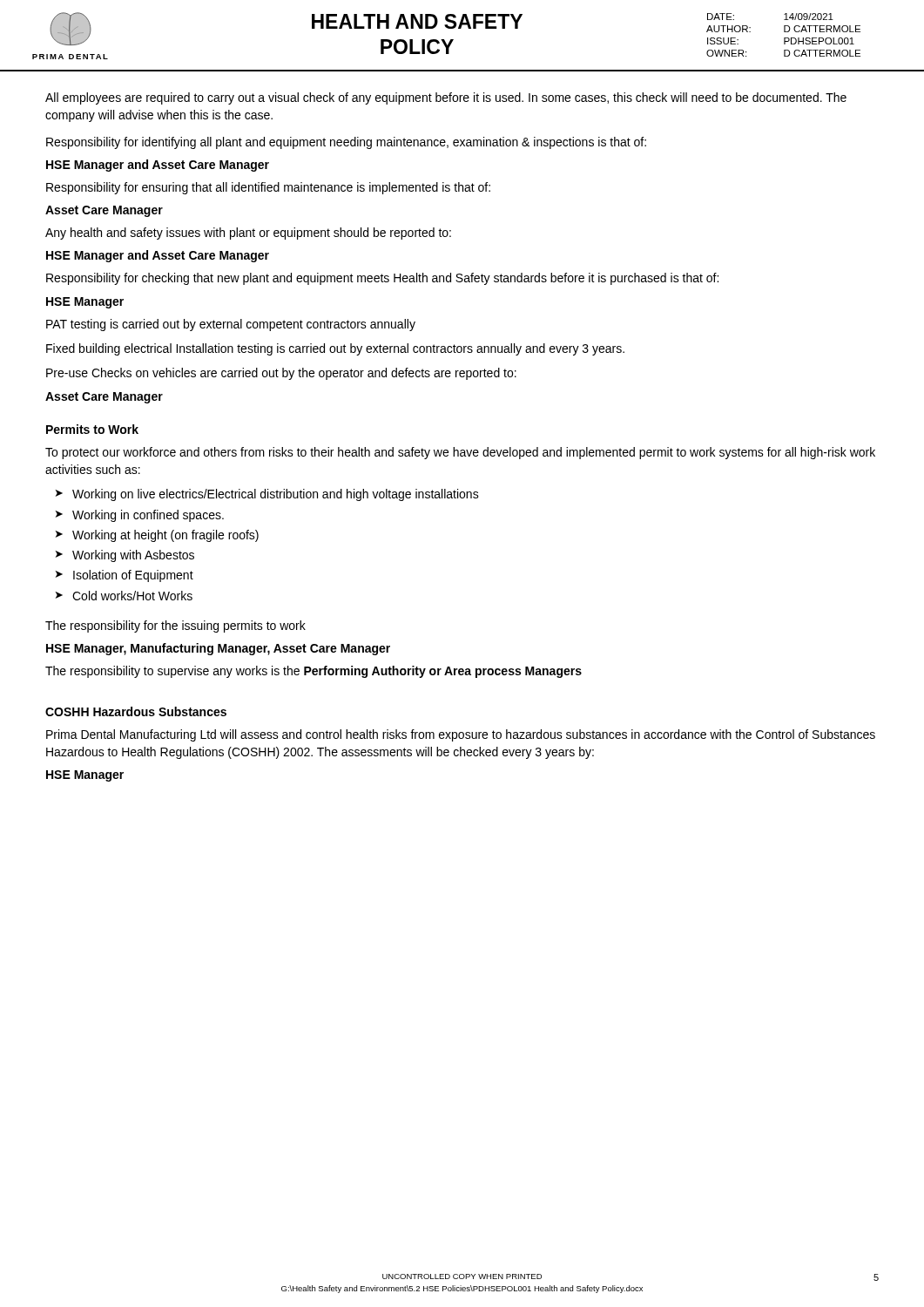
Task: Select the passage starting "➤ Working with Asbestos"
Action: 124,555
